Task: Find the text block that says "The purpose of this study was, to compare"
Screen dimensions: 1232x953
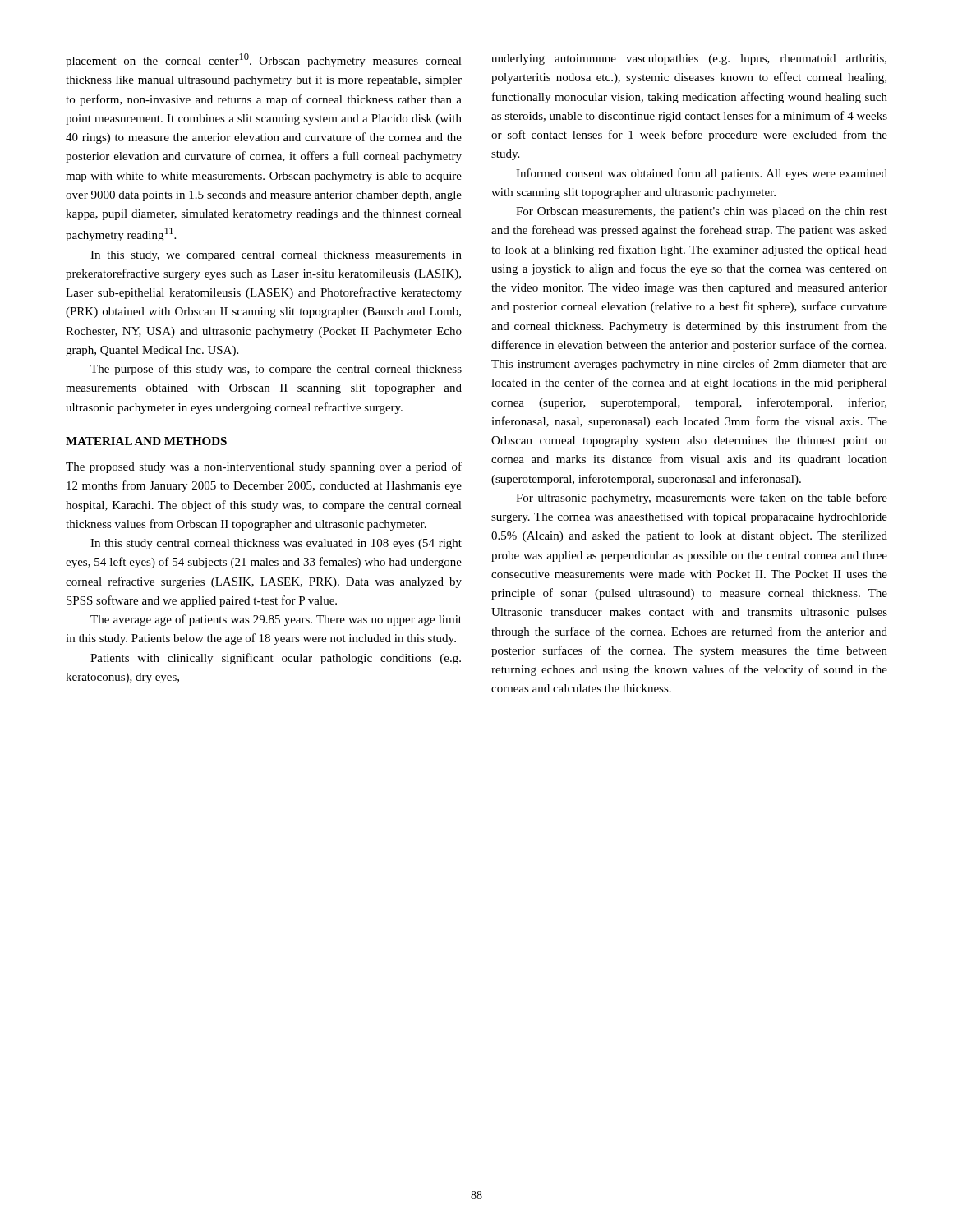Action: (x=264, y=388)
